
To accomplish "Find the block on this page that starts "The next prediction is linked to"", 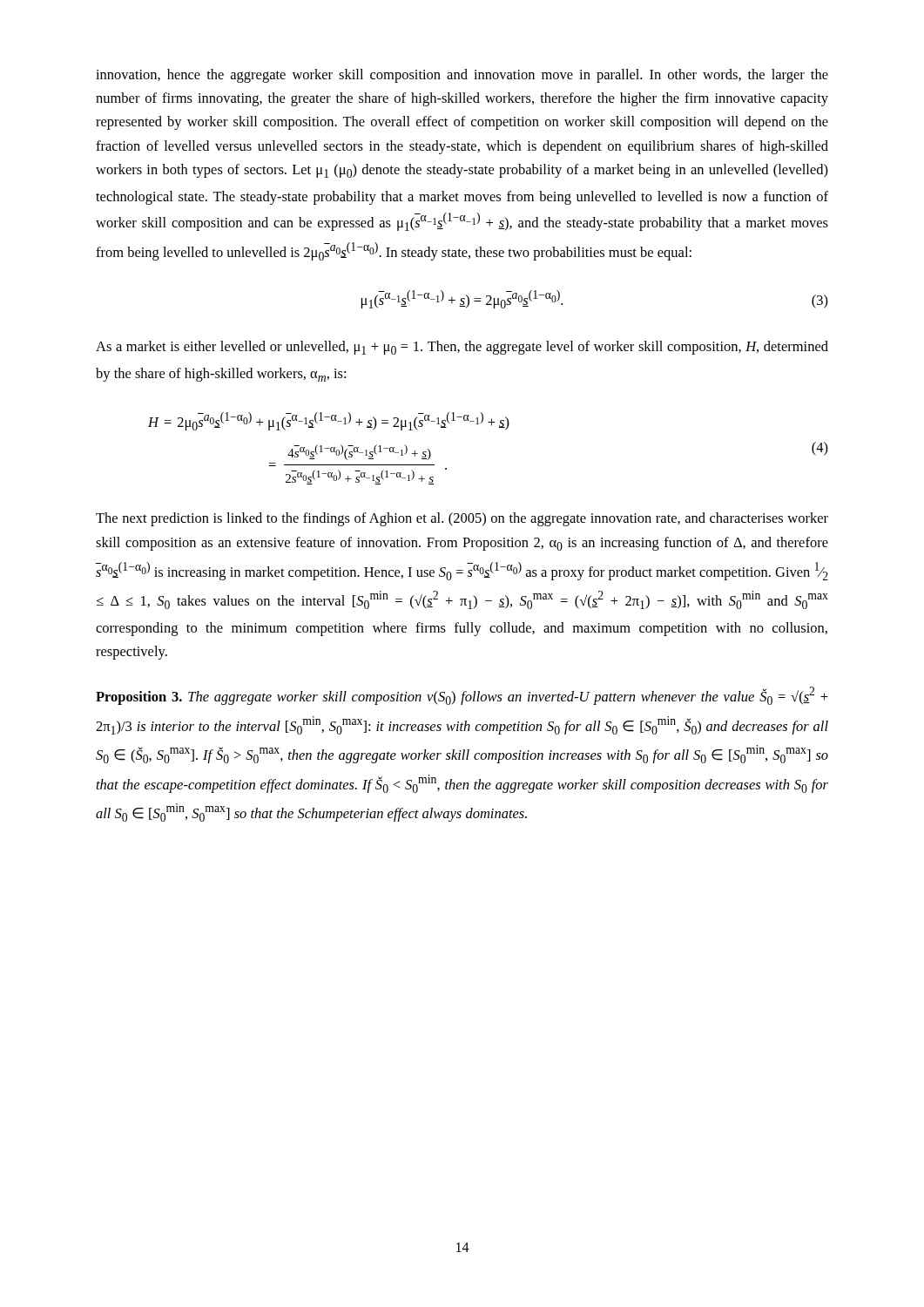I will coord(462,585).
